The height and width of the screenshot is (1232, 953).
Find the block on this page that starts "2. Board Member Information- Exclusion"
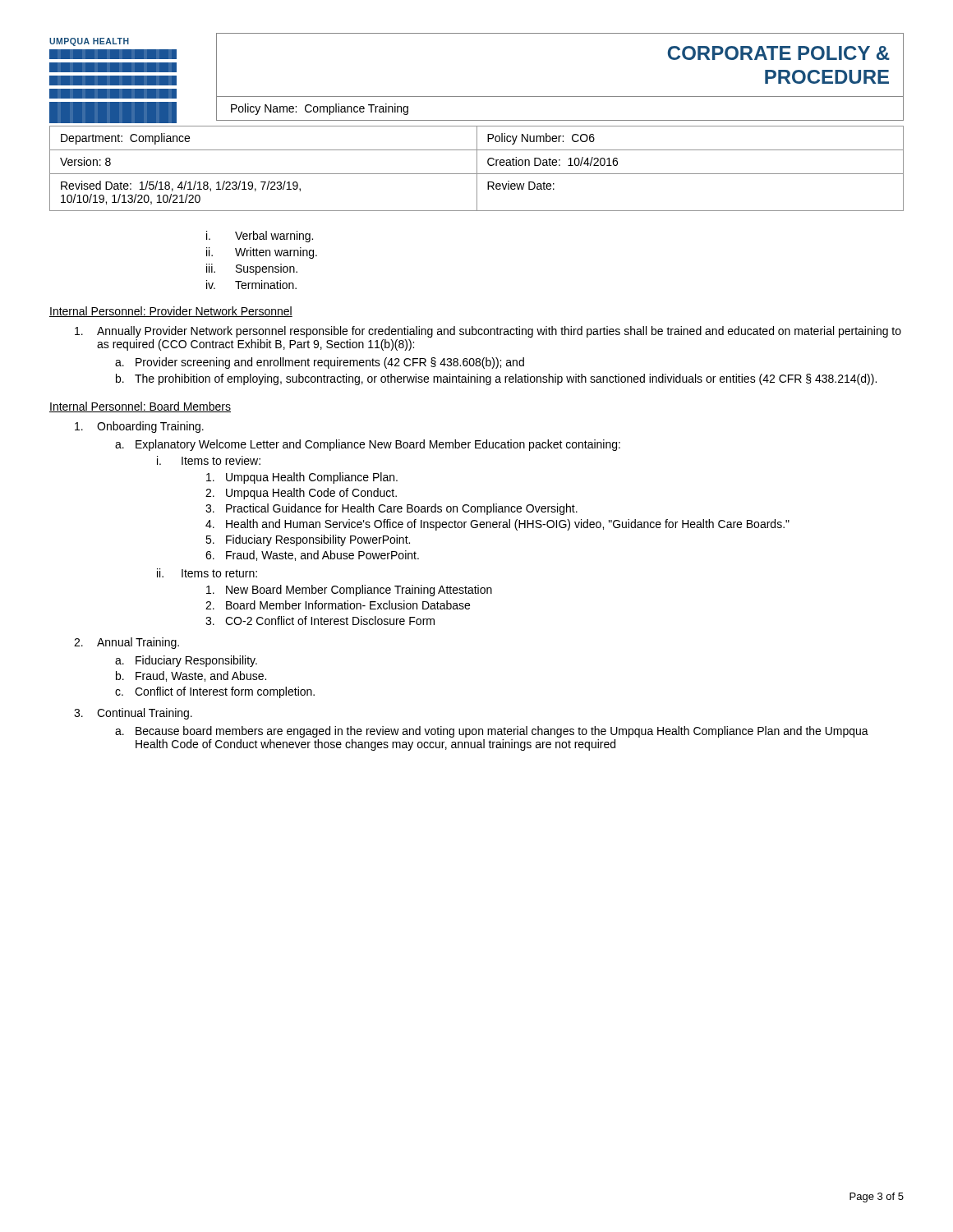338,605
